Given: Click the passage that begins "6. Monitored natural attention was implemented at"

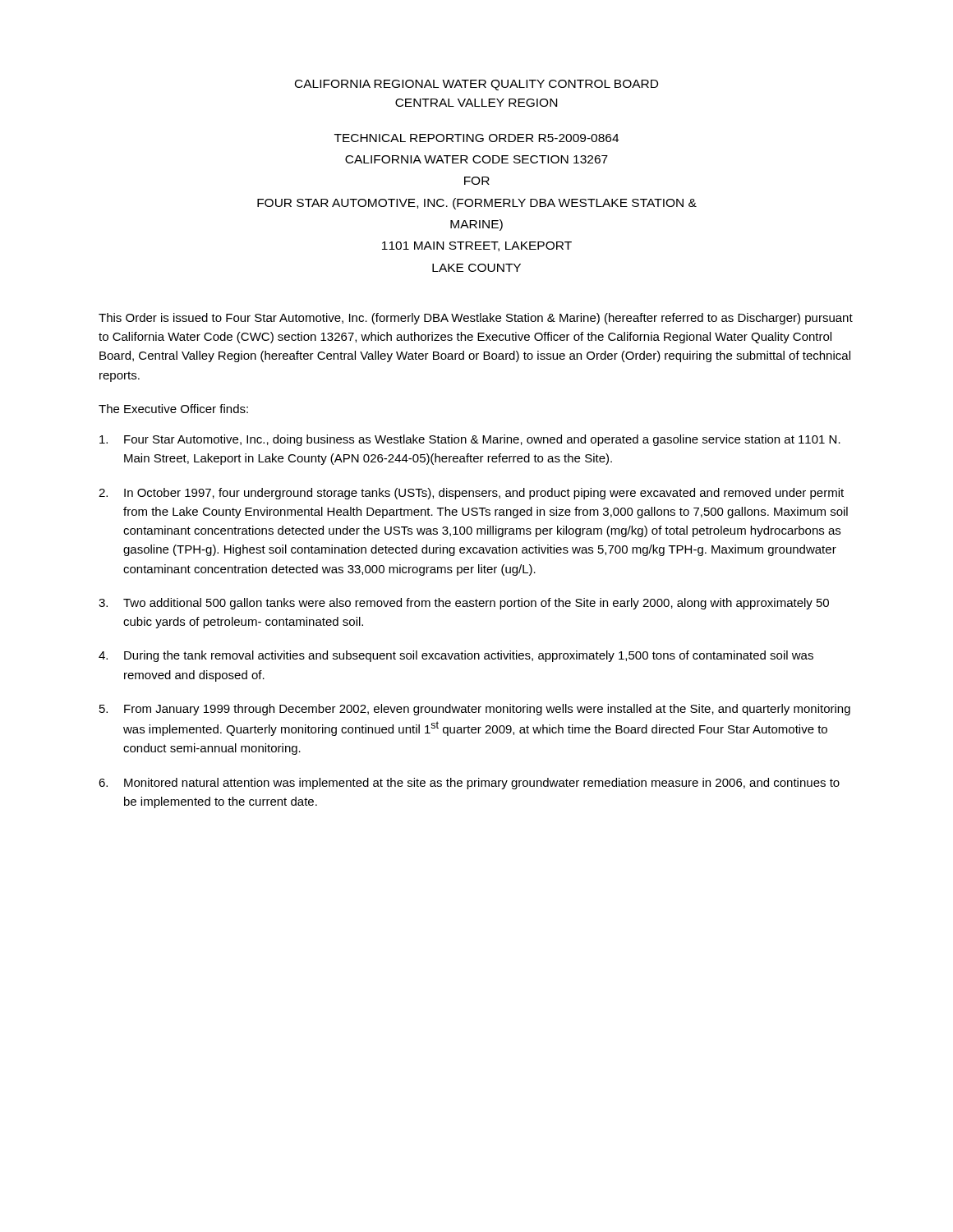Looking at the screenshot, I should (x=476, y=792).
